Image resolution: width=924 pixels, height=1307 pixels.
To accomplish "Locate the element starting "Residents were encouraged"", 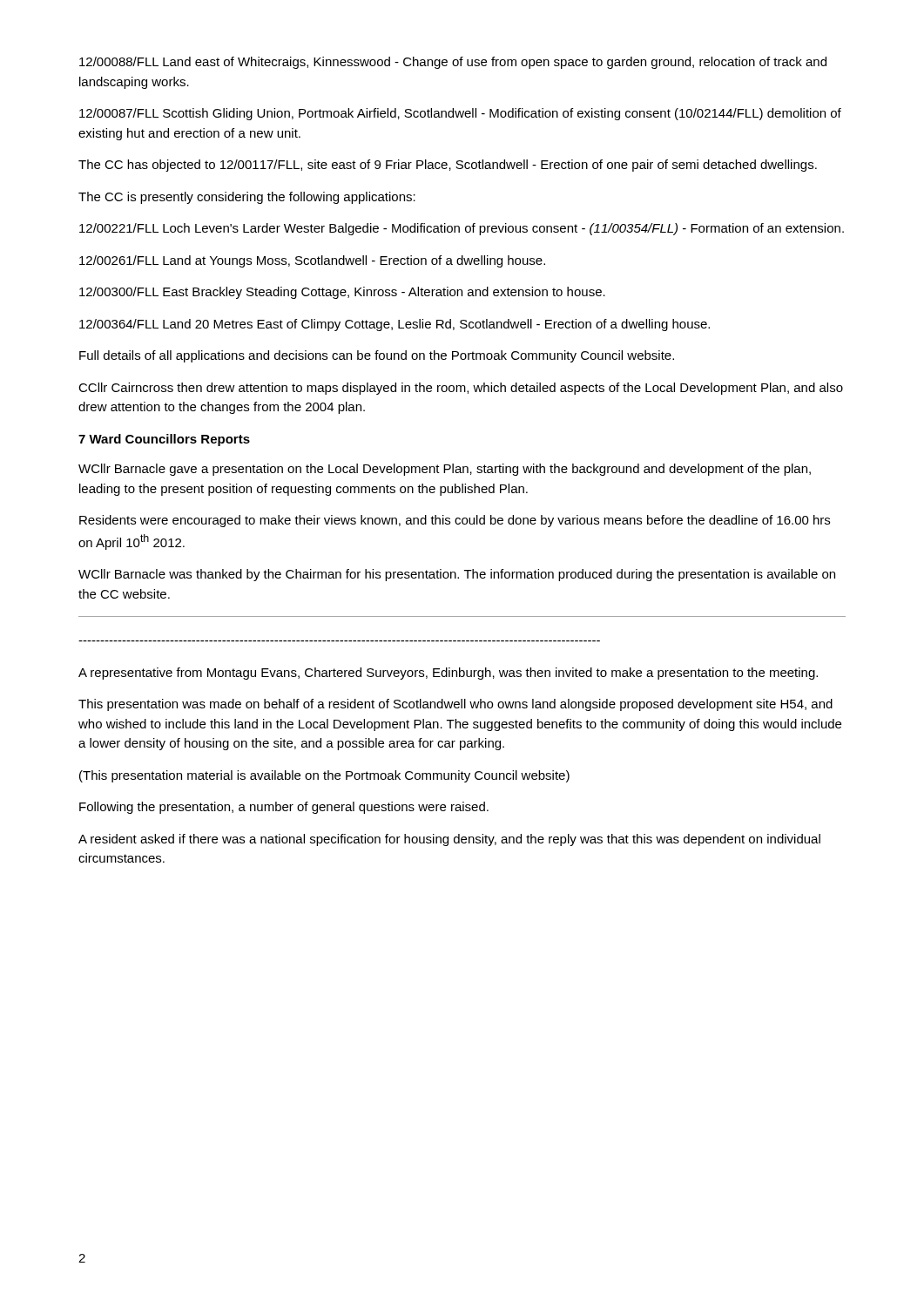I will (455, 531).
